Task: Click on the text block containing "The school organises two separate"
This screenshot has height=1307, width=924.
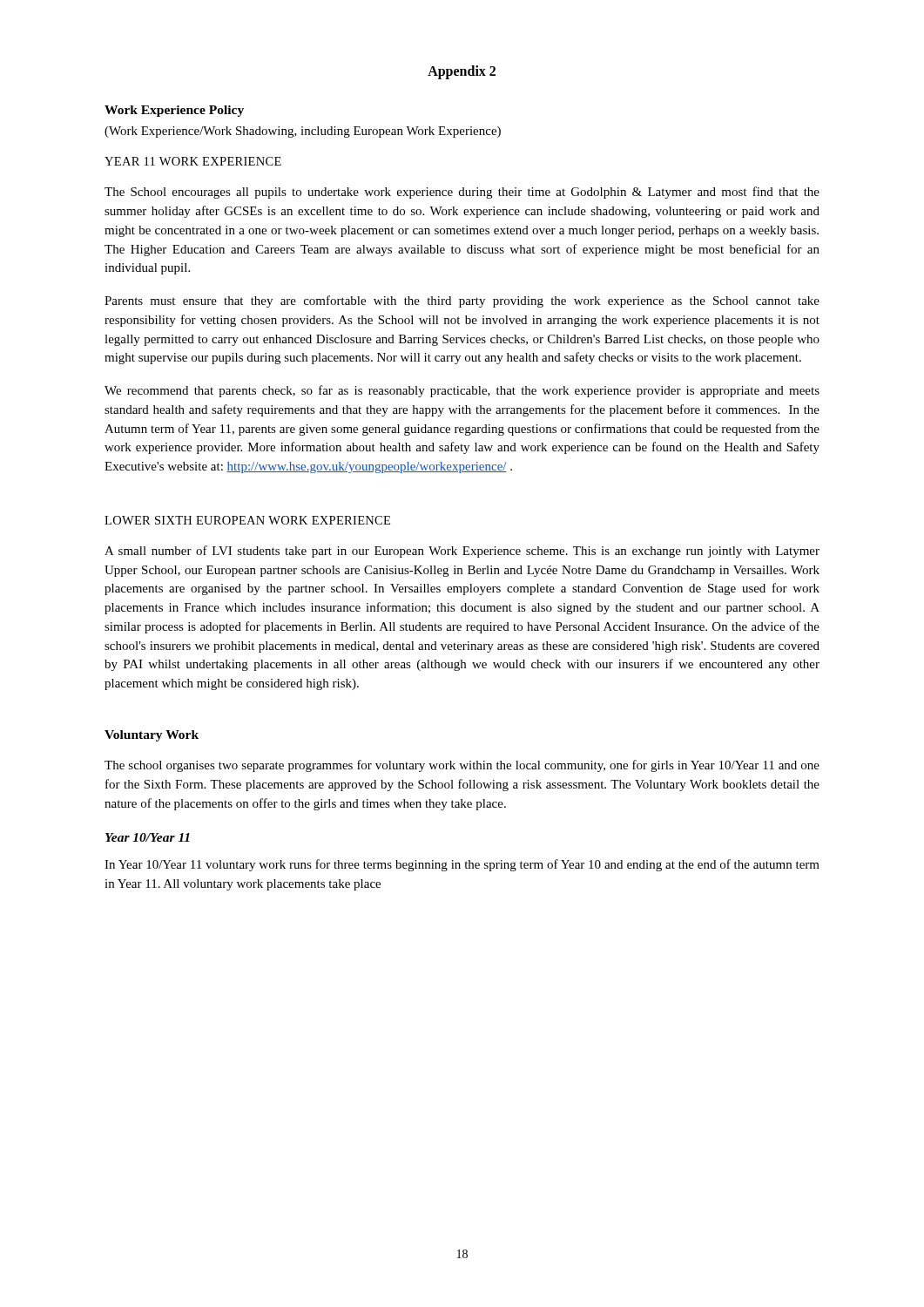Action: point(462,784)
